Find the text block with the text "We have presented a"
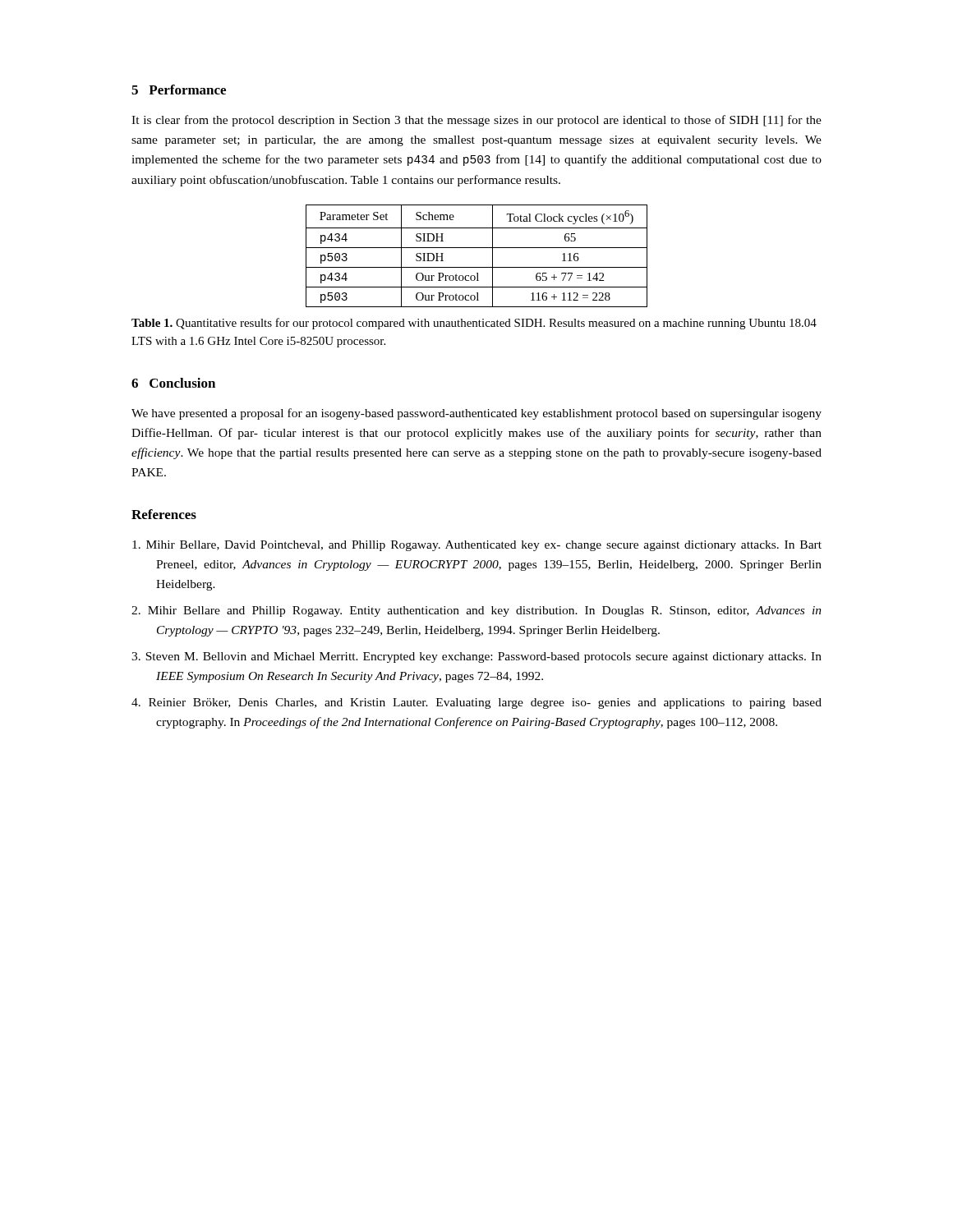This screenshot has width=953, height=1232. (x=476, y=442)
